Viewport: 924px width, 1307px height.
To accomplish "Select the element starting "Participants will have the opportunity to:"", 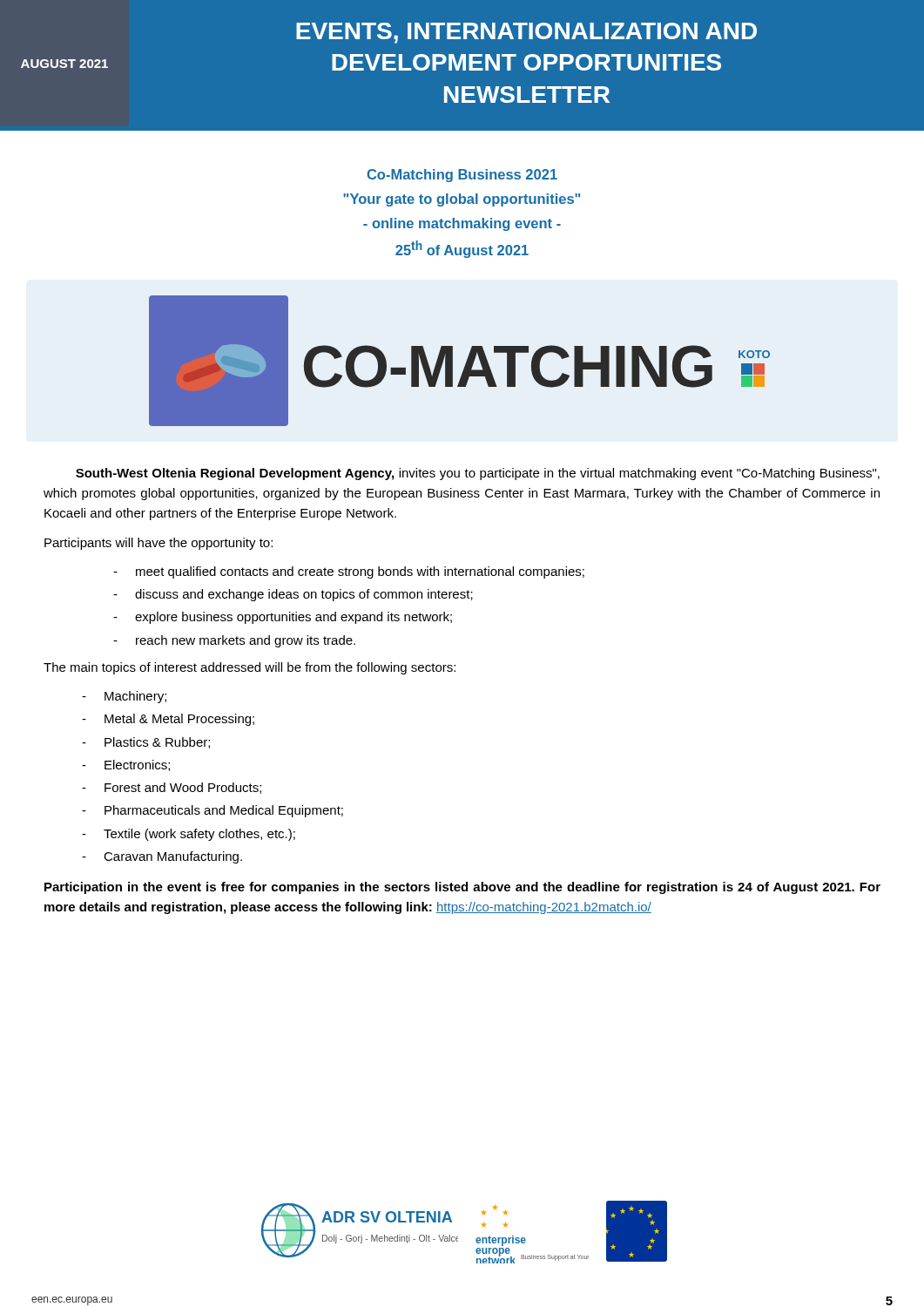I will [x=158, y=544].
